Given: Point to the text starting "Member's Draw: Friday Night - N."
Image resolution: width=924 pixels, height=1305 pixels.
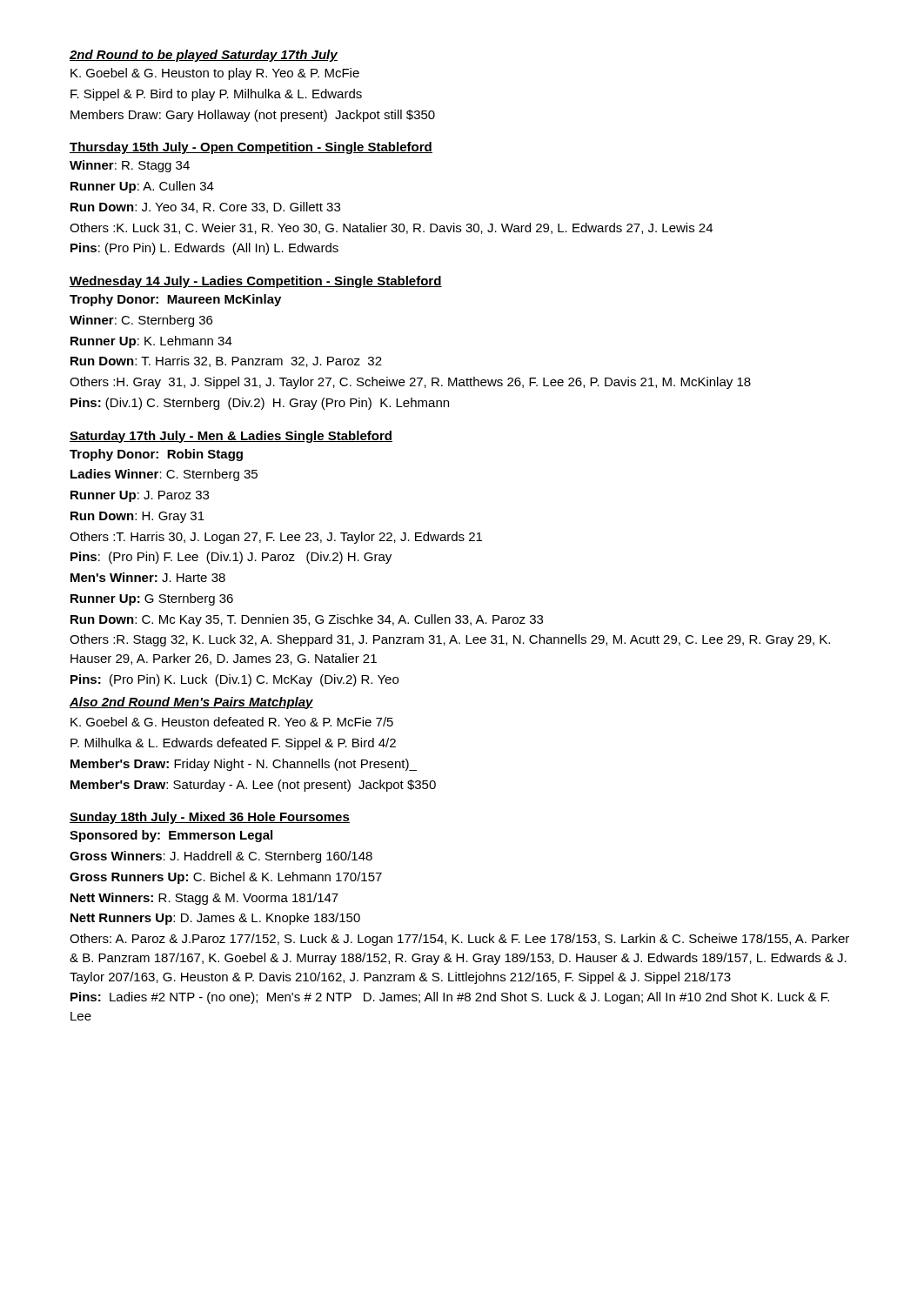Looking at the screenshot, I should click(243, 763).
